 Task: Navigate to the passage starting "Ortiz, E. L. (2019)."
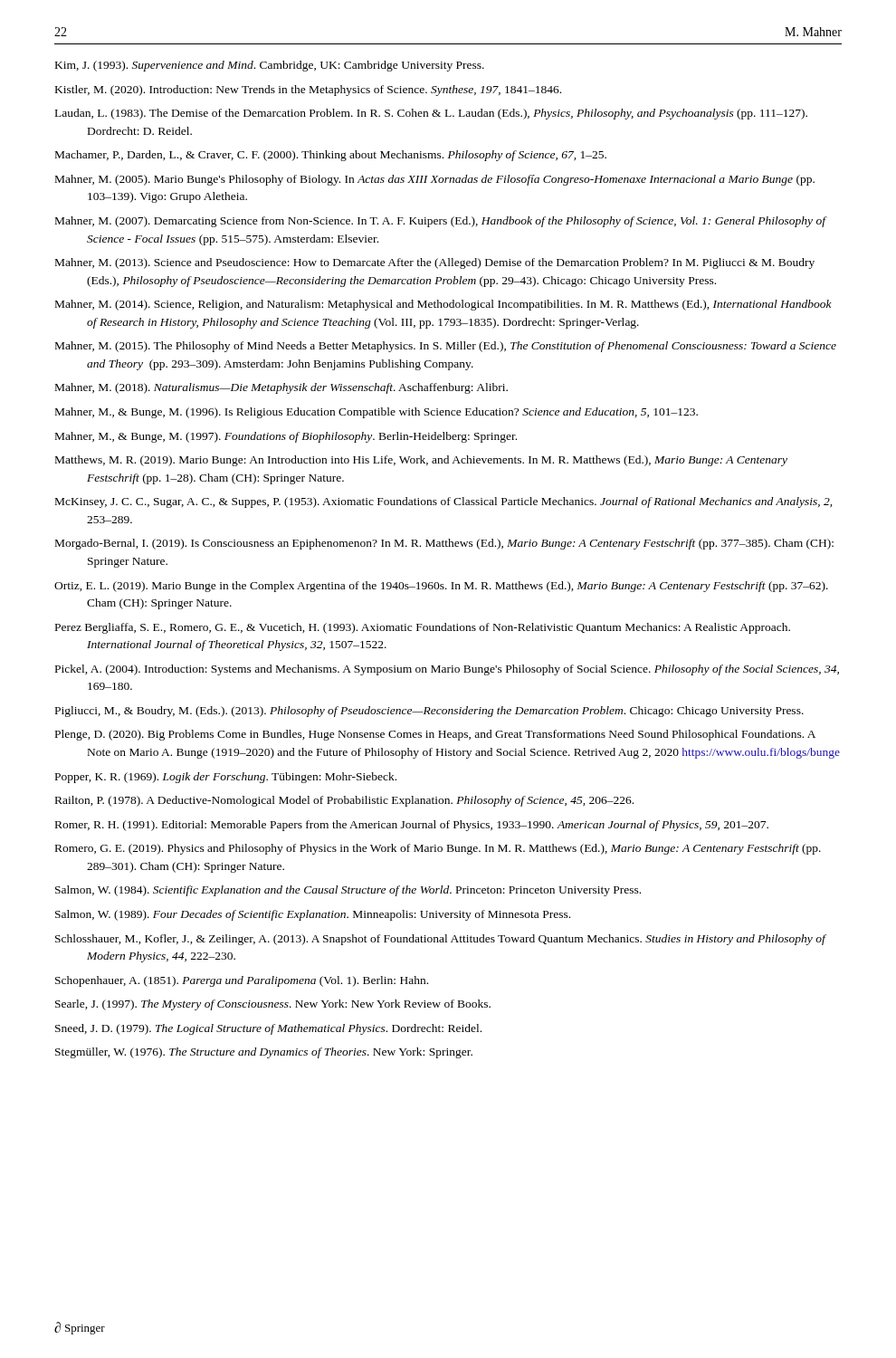click(x=441, y=594)
